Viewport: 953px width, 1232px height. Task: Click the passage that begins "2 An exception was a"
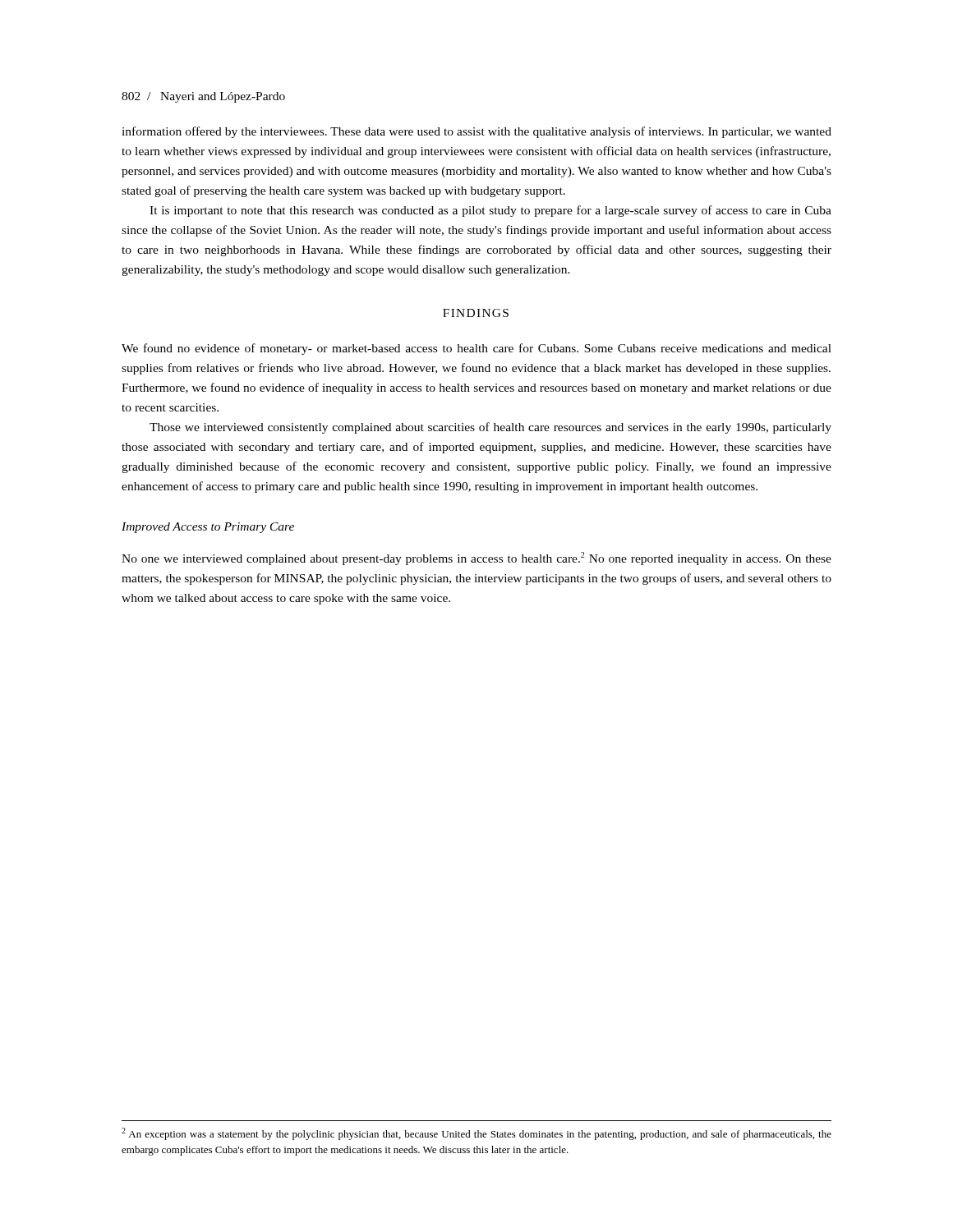pyautogui.click(x=476, y=1141)
